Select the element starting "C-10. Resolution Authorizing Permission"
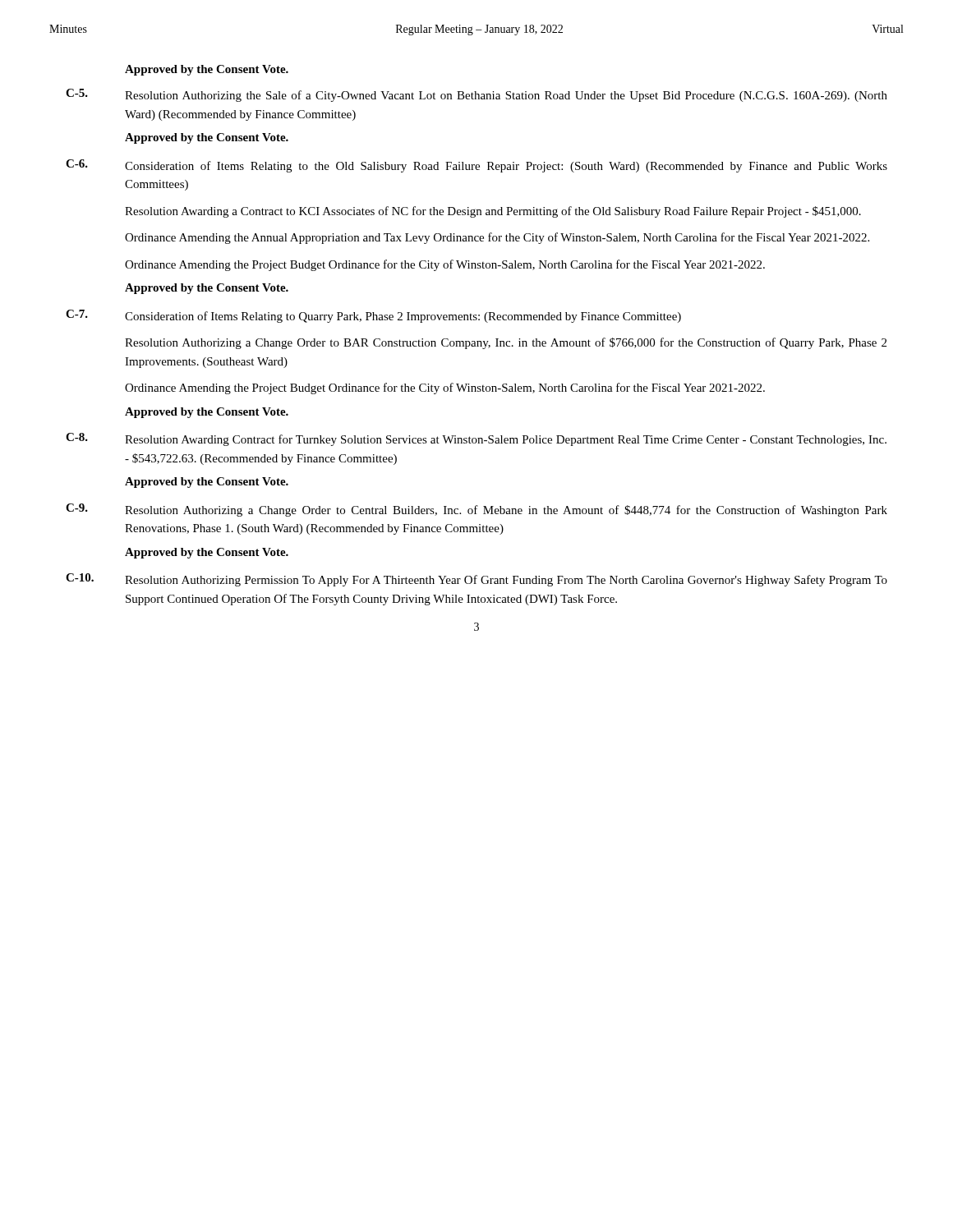This screenshot has width=953, height=1232. [x=476, y=589]
